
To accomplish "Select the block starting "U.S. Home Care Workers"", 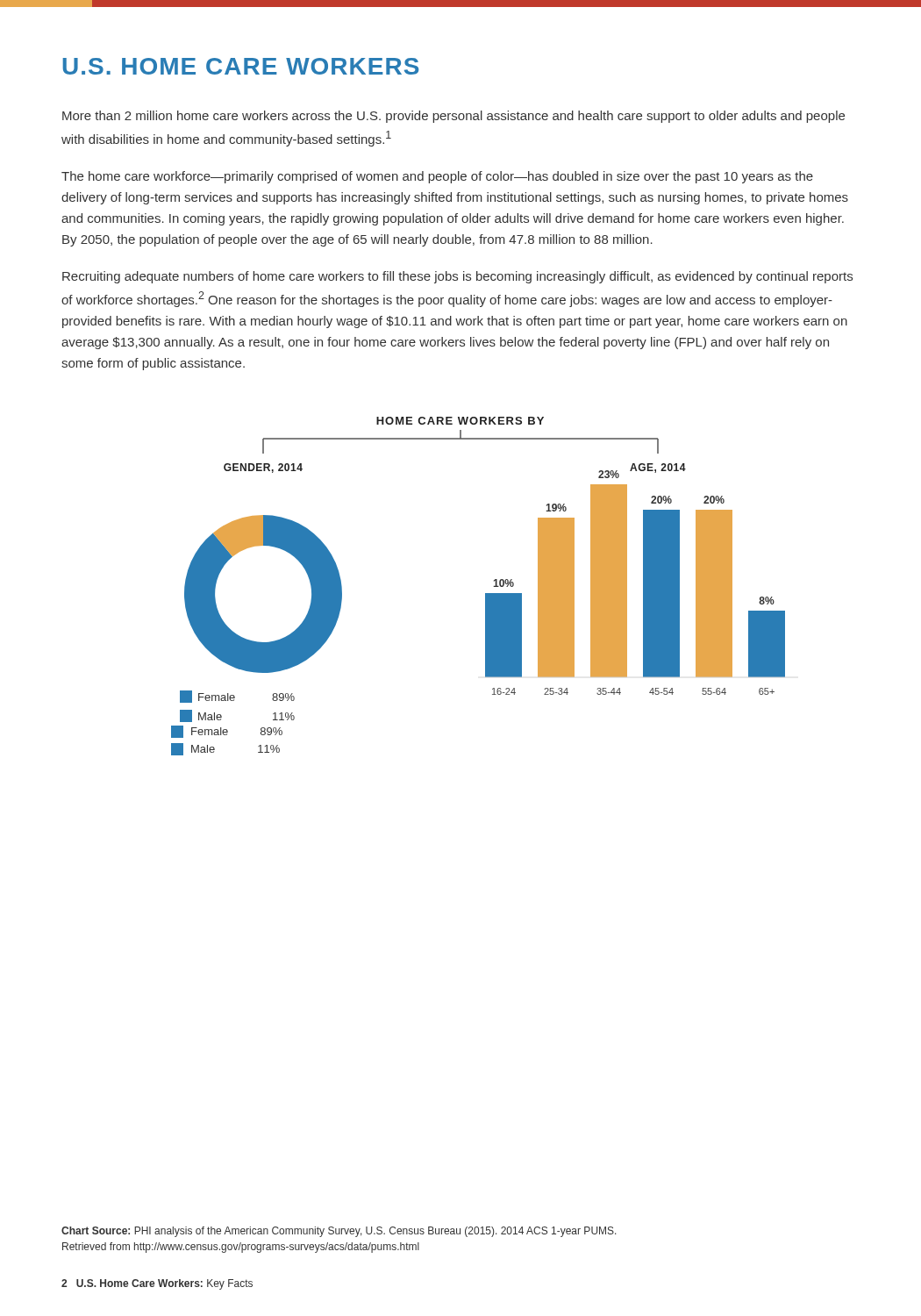I will coord(241,66).
